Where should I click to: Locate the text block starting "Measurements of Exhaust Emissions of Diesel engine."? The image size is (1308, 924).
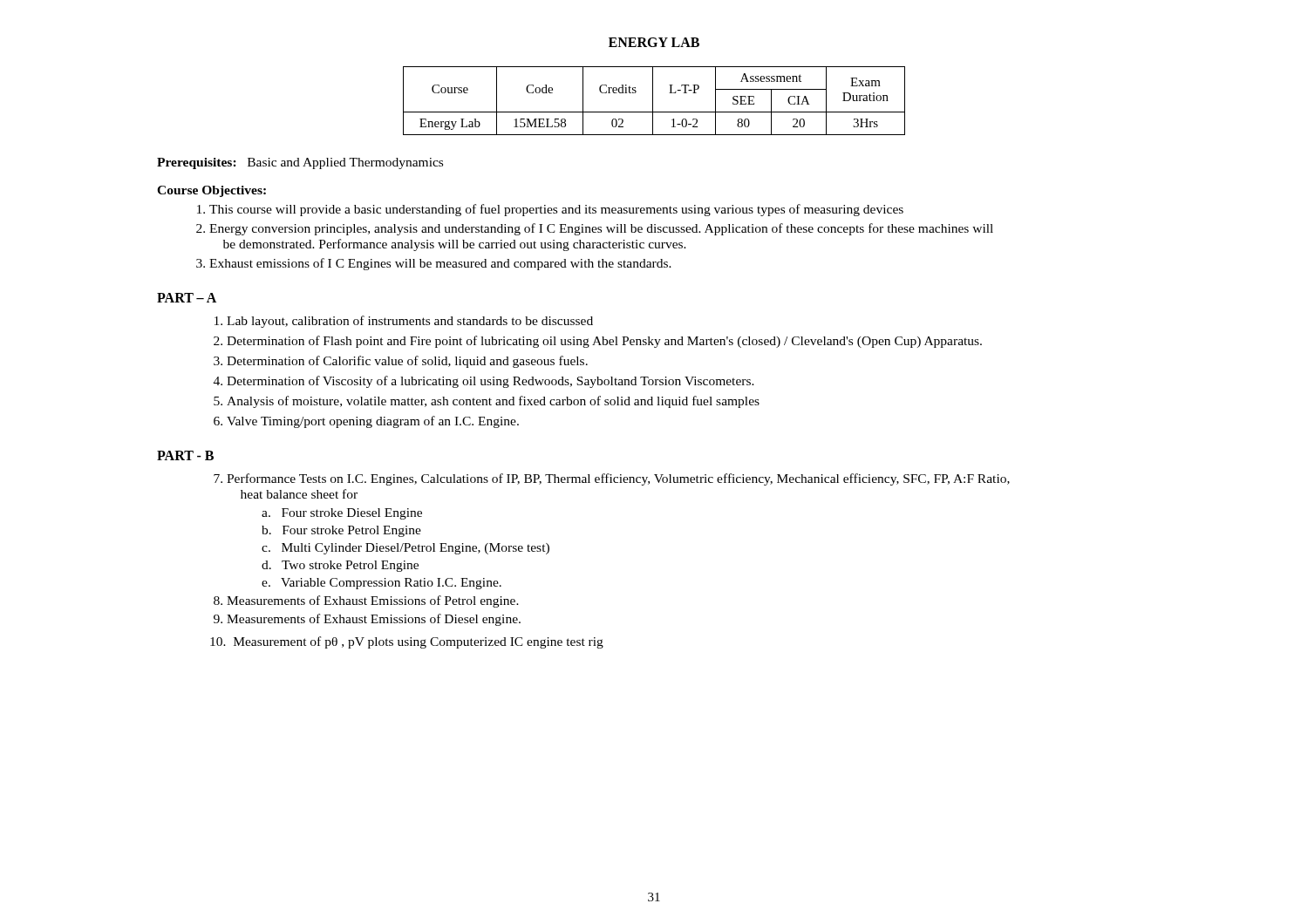click(374, 618)
